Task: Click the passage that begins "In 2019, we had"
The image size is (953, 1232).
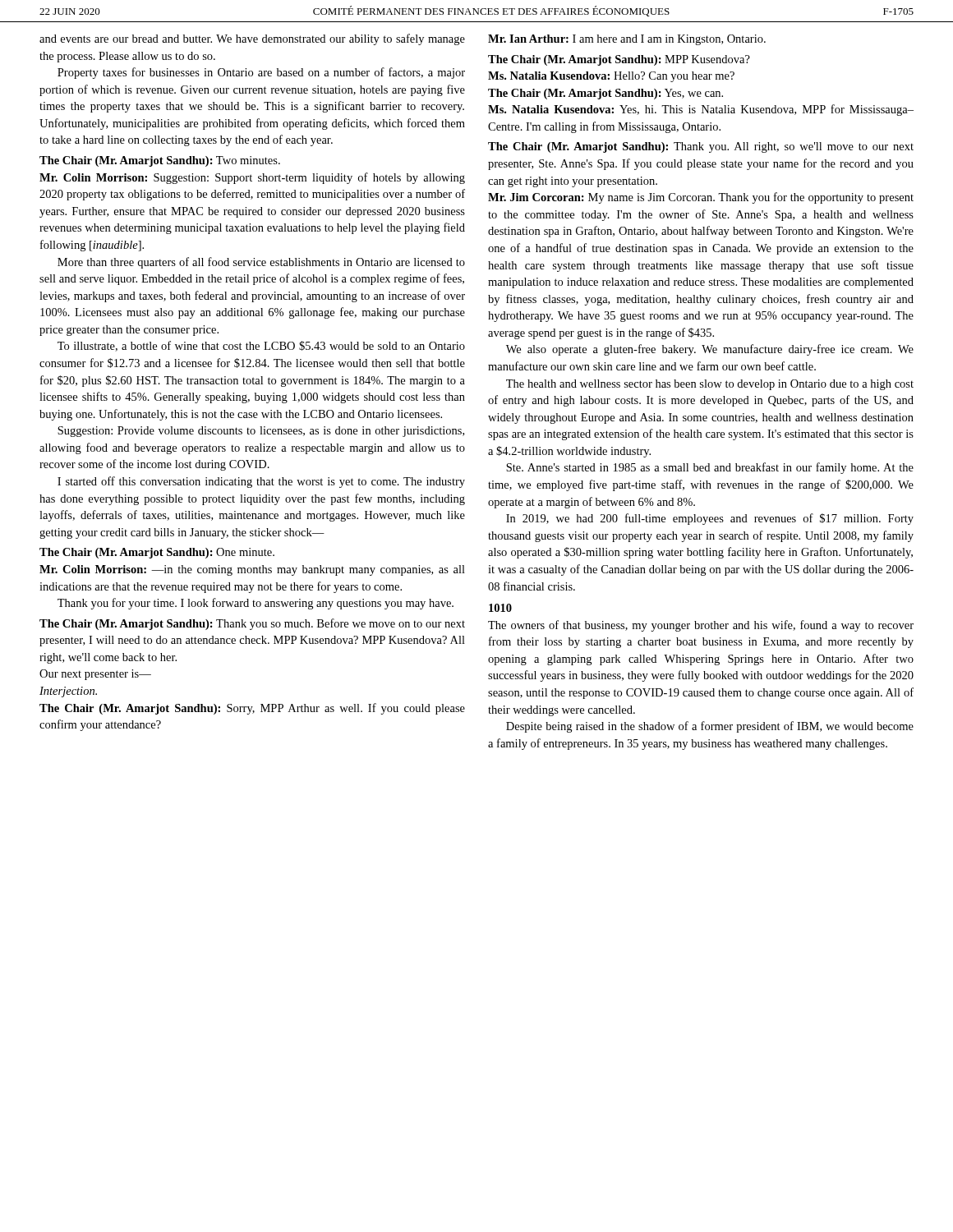Action: (x=701, y=552)
